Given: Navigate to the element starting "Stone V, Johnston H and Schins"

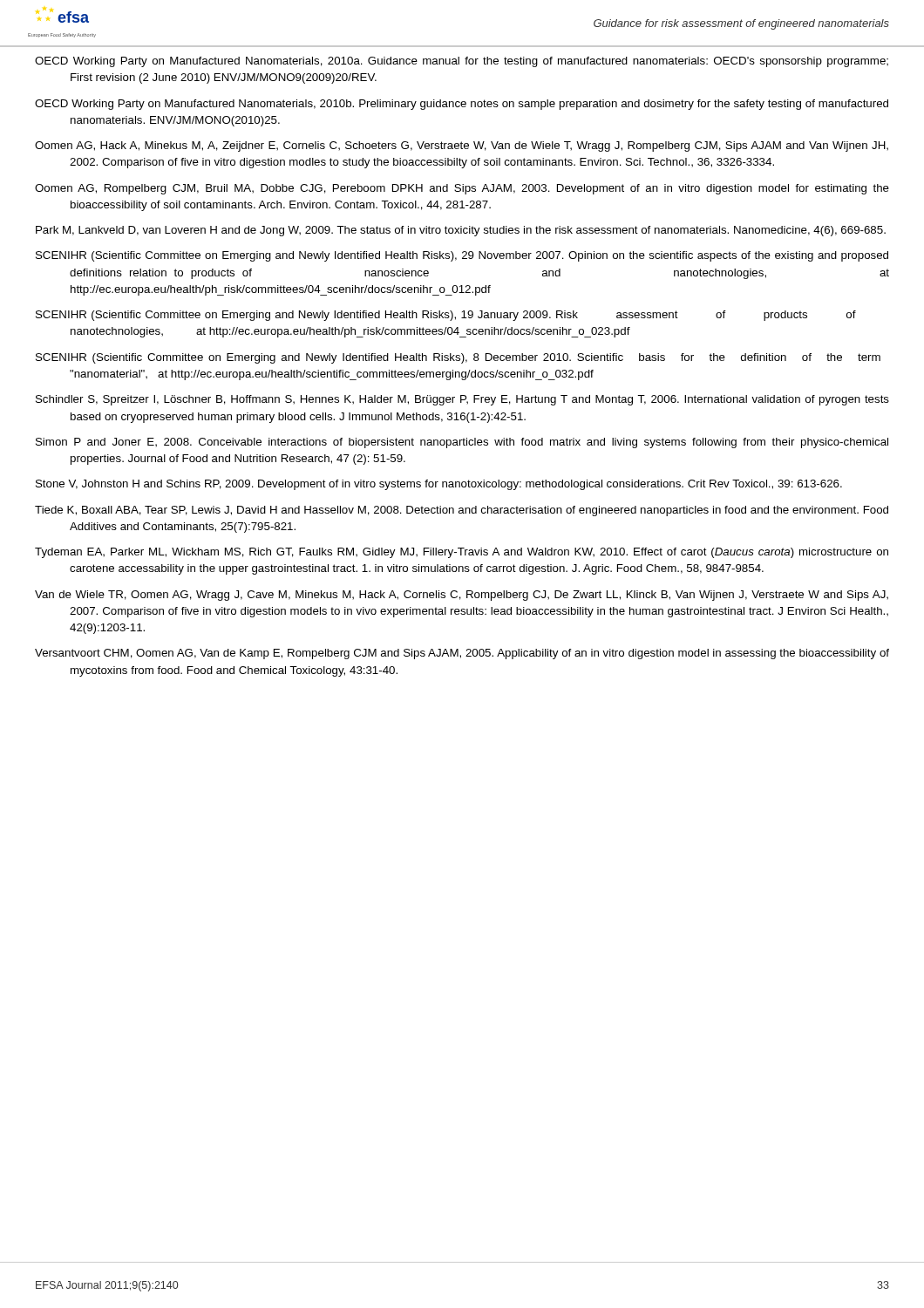Looking at the screenshot, I should pos(439,484).
